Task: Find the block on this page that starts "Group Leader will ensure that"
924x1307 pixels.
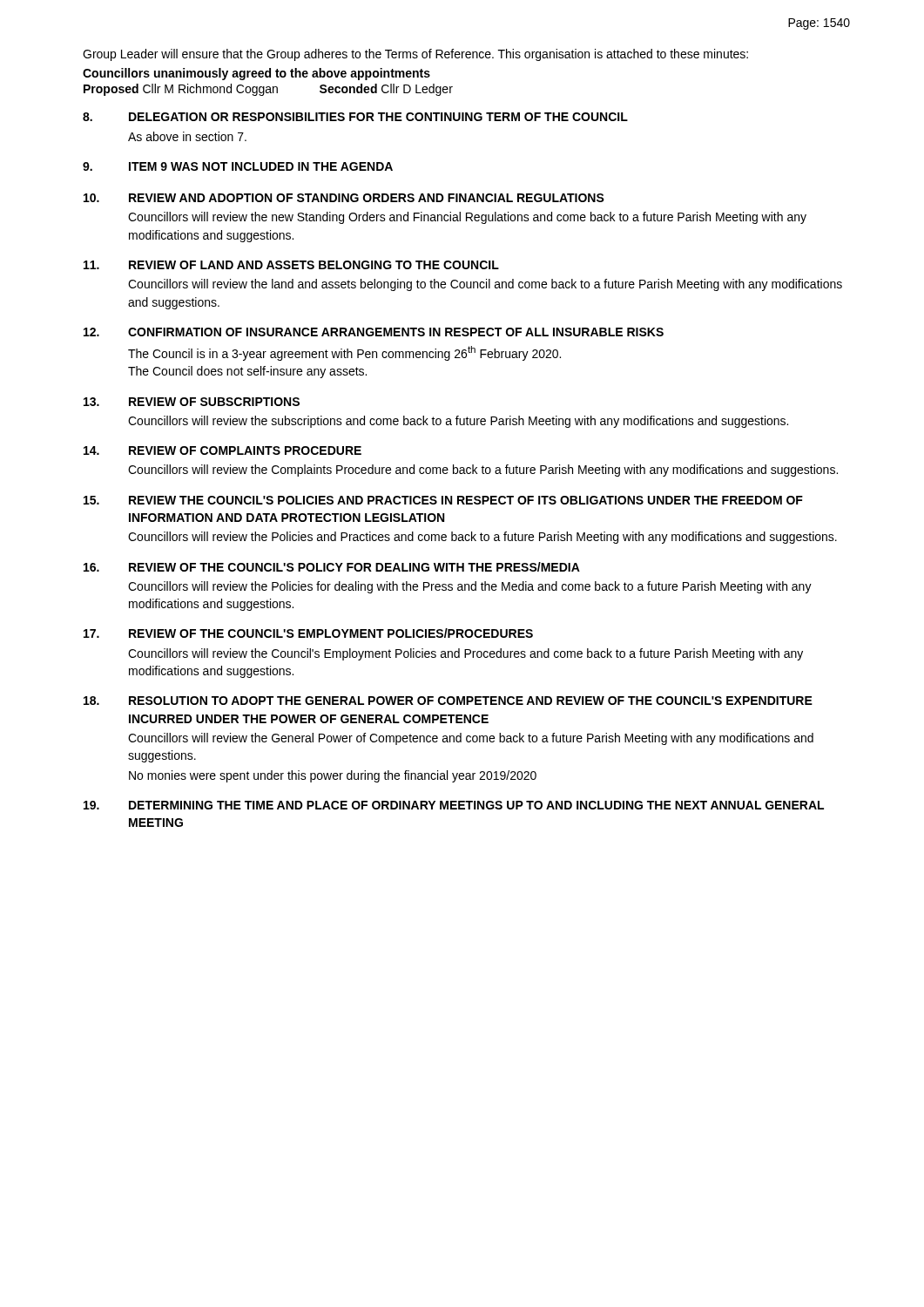Action: click(x=416, y=54)
